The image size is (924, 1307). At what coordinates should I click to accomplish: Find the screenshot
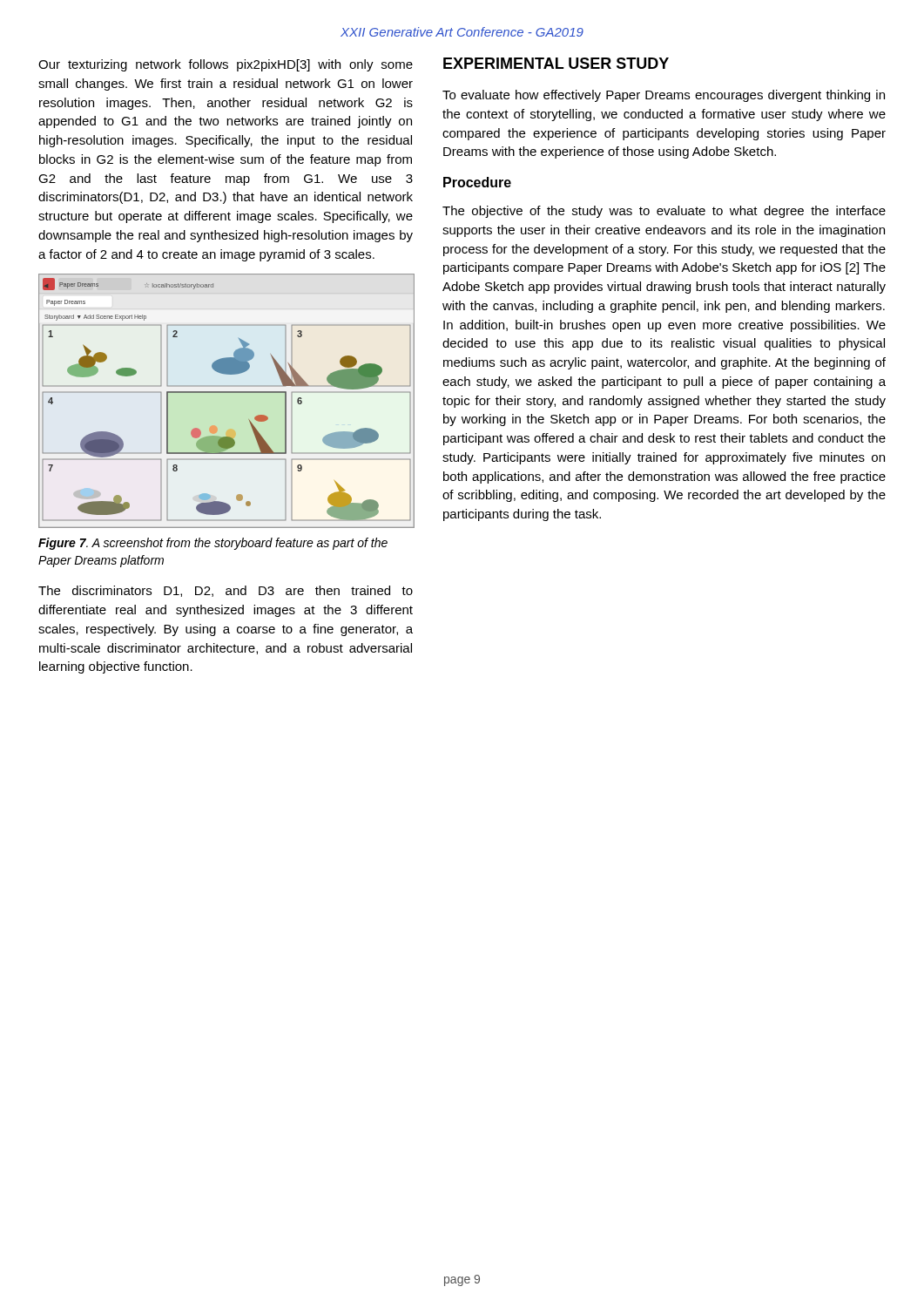coord(226,401)
